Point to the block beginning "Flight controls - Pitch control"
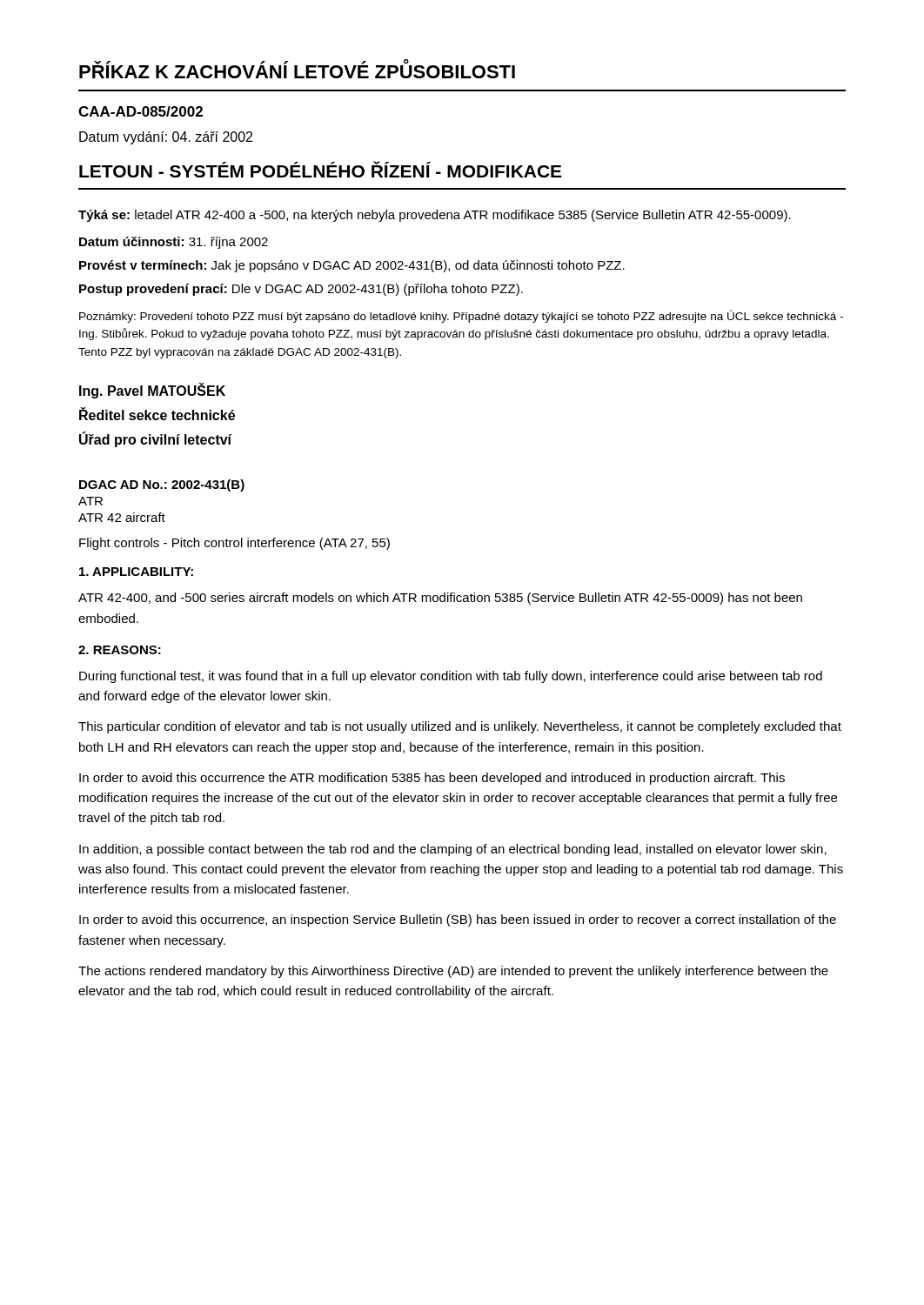The image size is (924, 1305). pos(234,543)
